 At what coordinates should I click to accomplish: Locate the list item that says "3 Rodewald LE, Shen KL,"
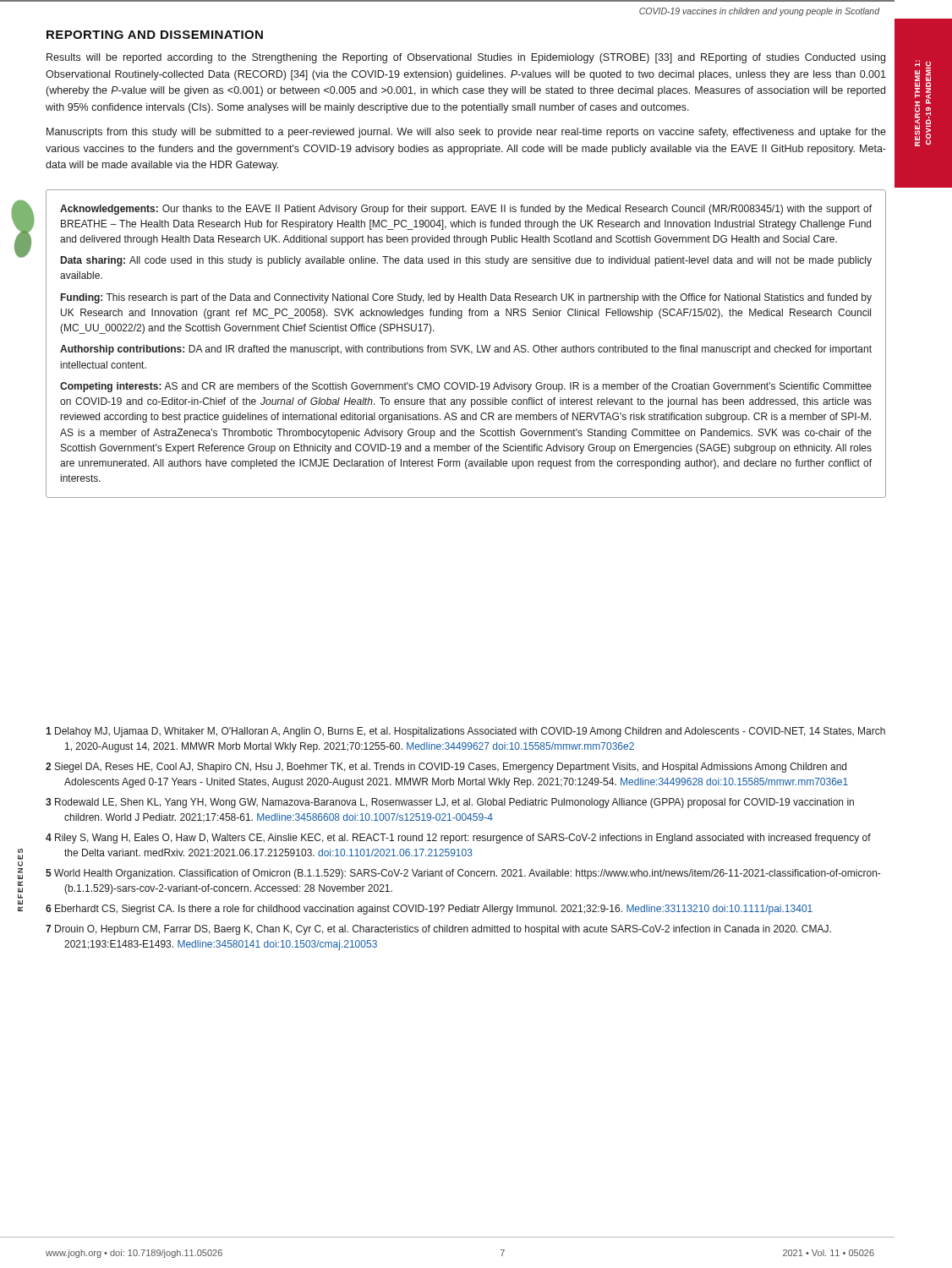450,810
